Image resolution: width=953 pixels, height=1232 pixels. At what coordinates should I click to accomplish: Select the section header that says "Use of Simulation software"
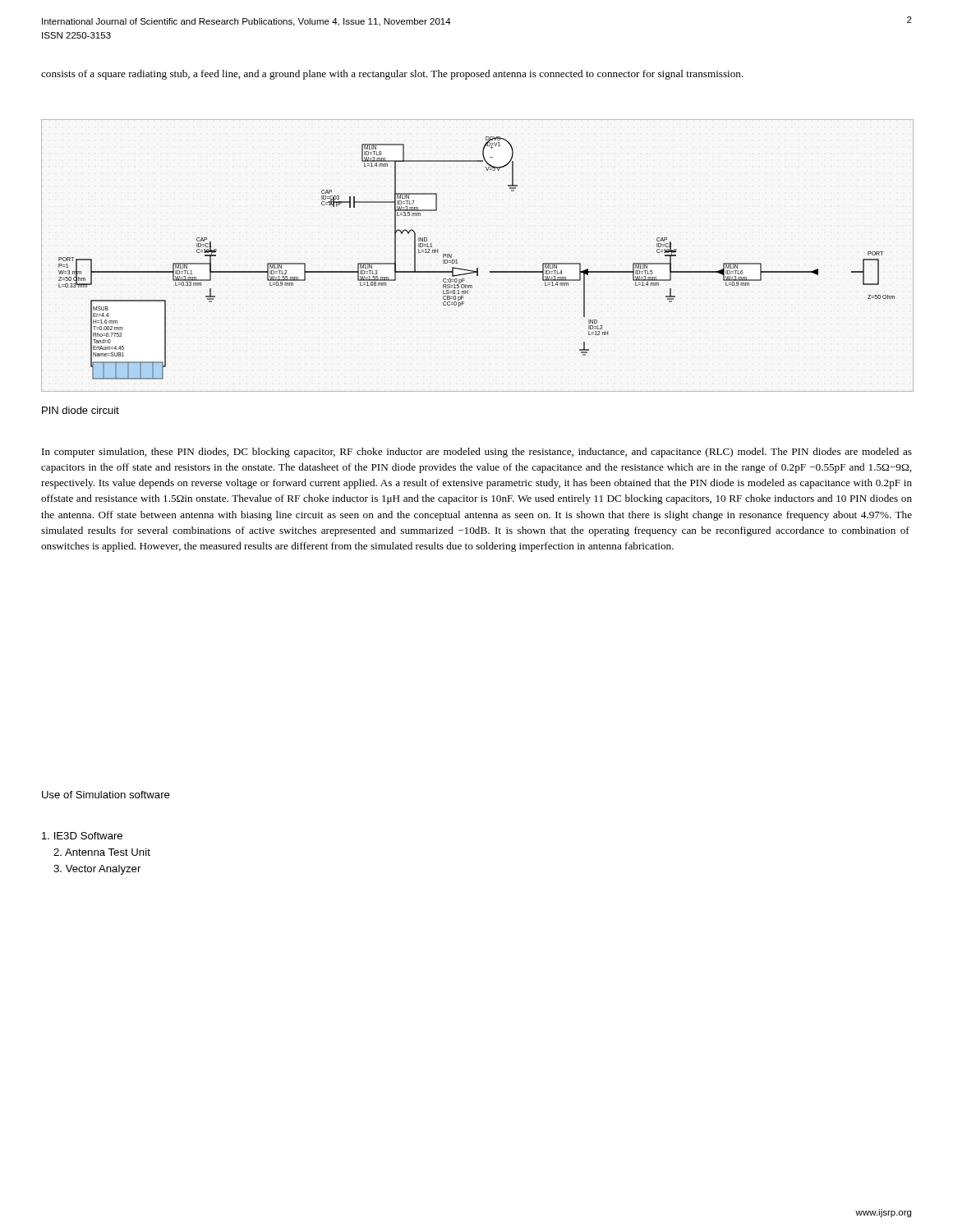105,795
